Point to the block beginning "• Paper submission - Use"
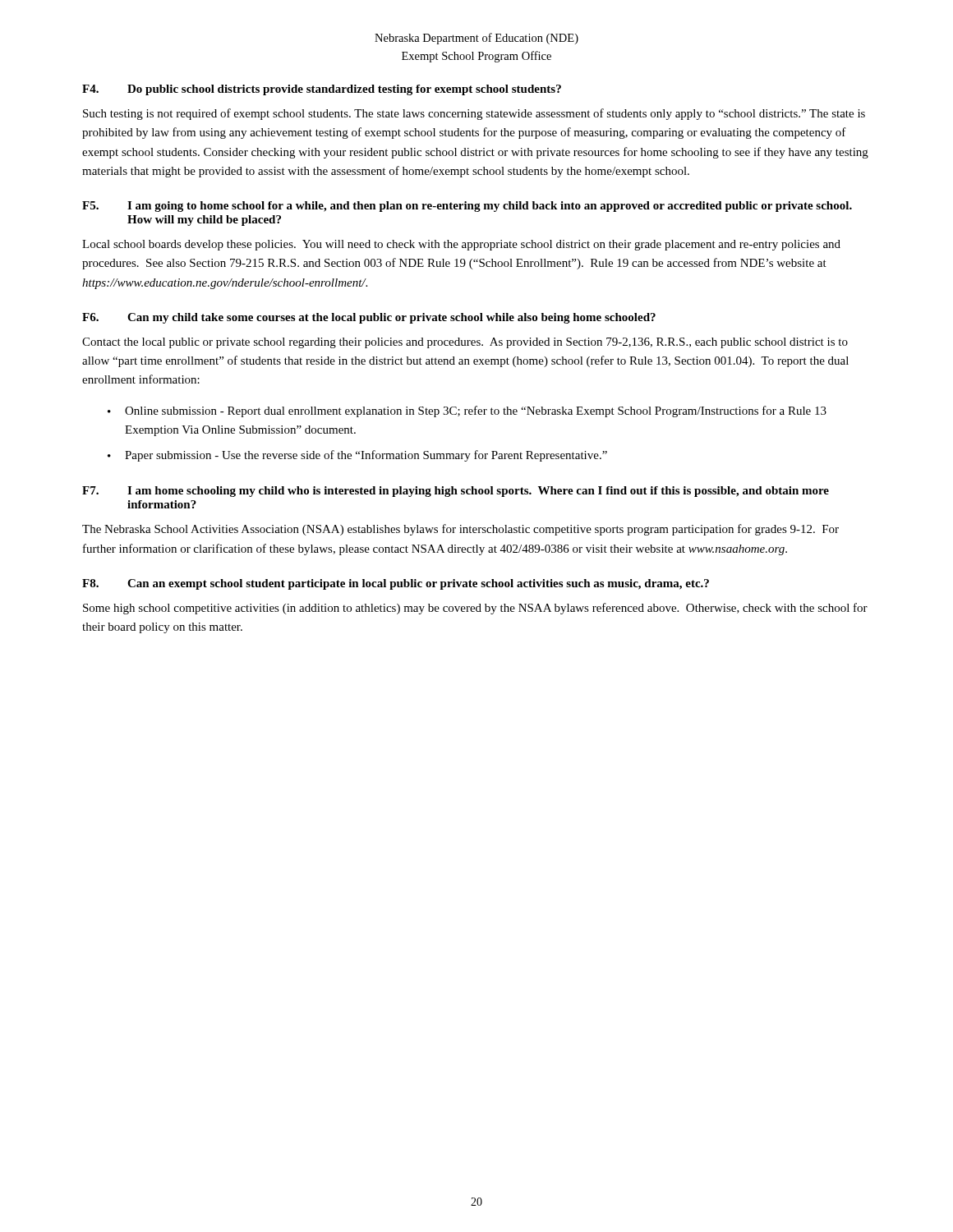Screen dimensions: 1232x953 point(489,456)
